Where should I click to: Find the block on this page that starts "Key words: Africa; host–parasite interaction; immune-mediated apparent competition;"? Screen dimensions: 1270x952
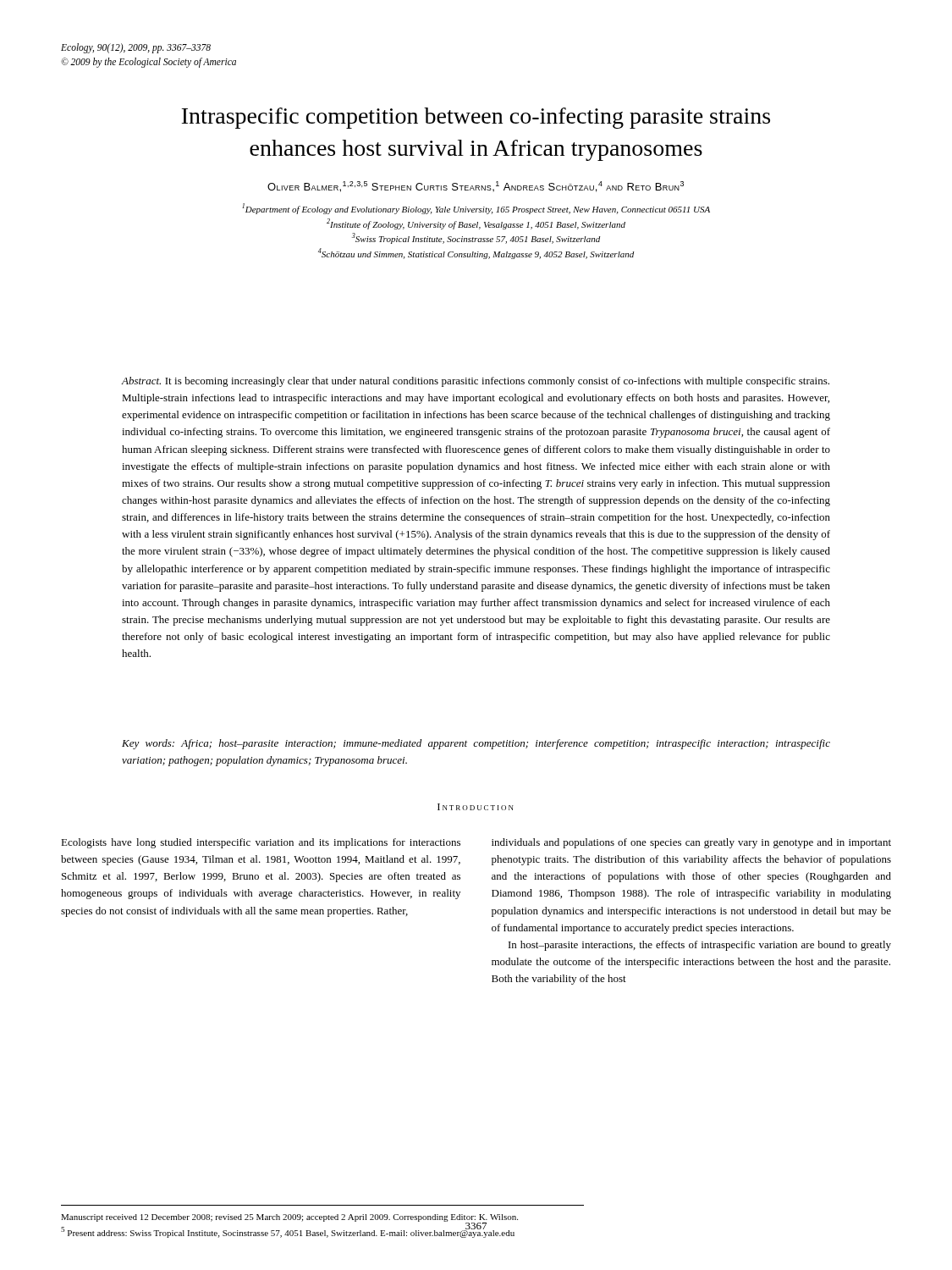[476, 751]
